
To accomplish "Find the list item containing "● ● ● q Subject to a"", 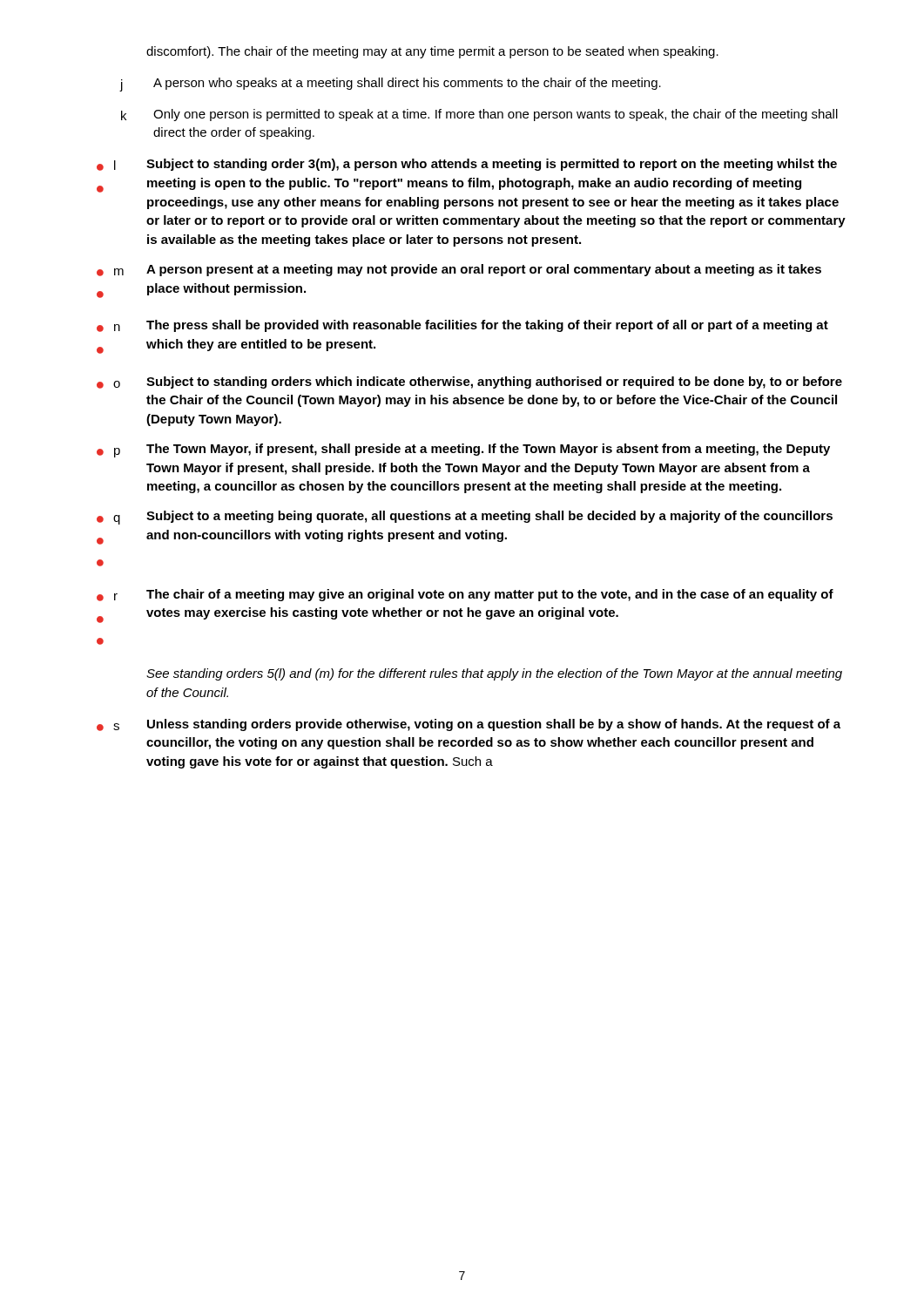I will [471, 540].
